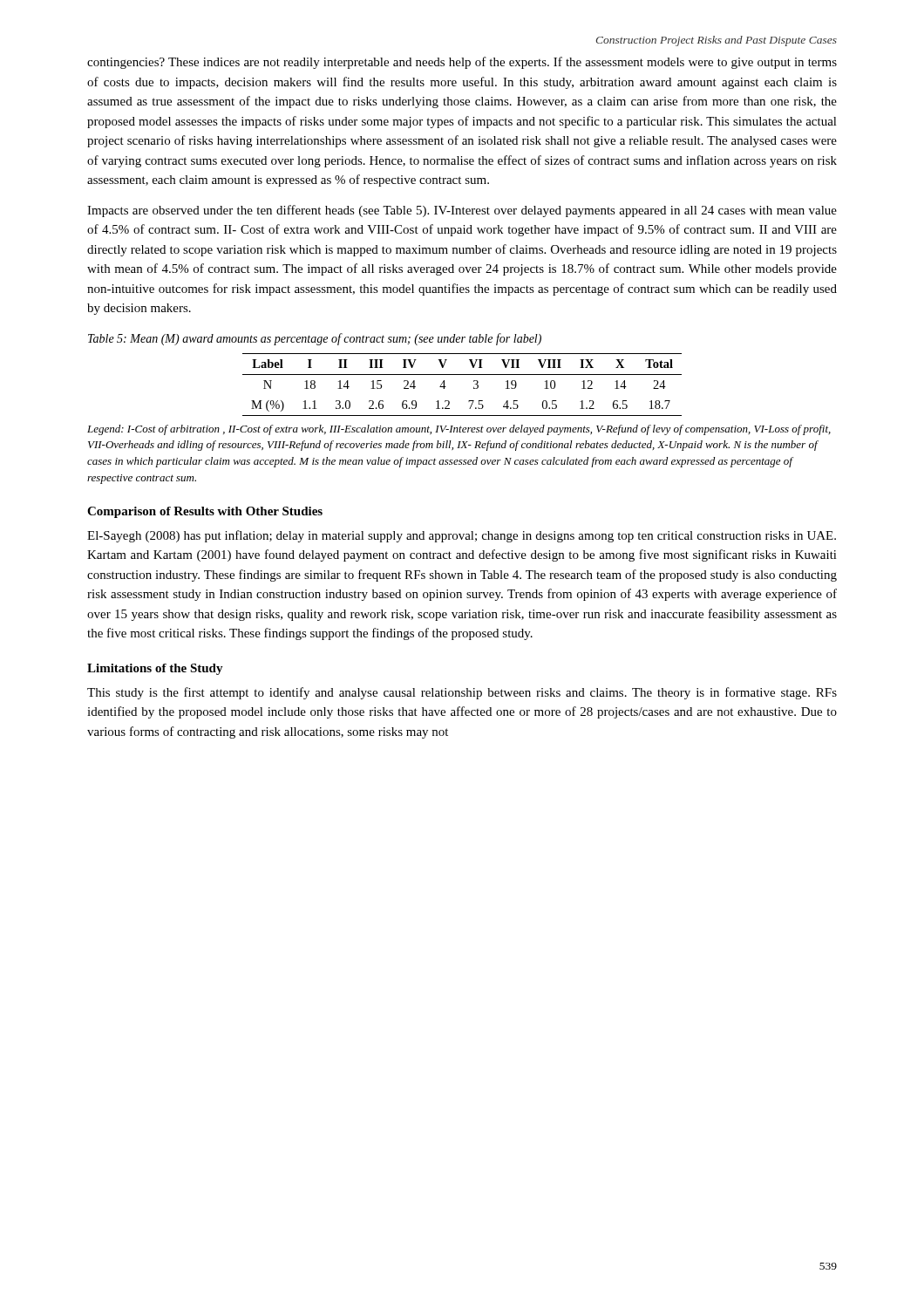Navigate to the text starting "Comparison of Results with"
This screenshot has width=924, height=1308.
click(x=205, y=511)
